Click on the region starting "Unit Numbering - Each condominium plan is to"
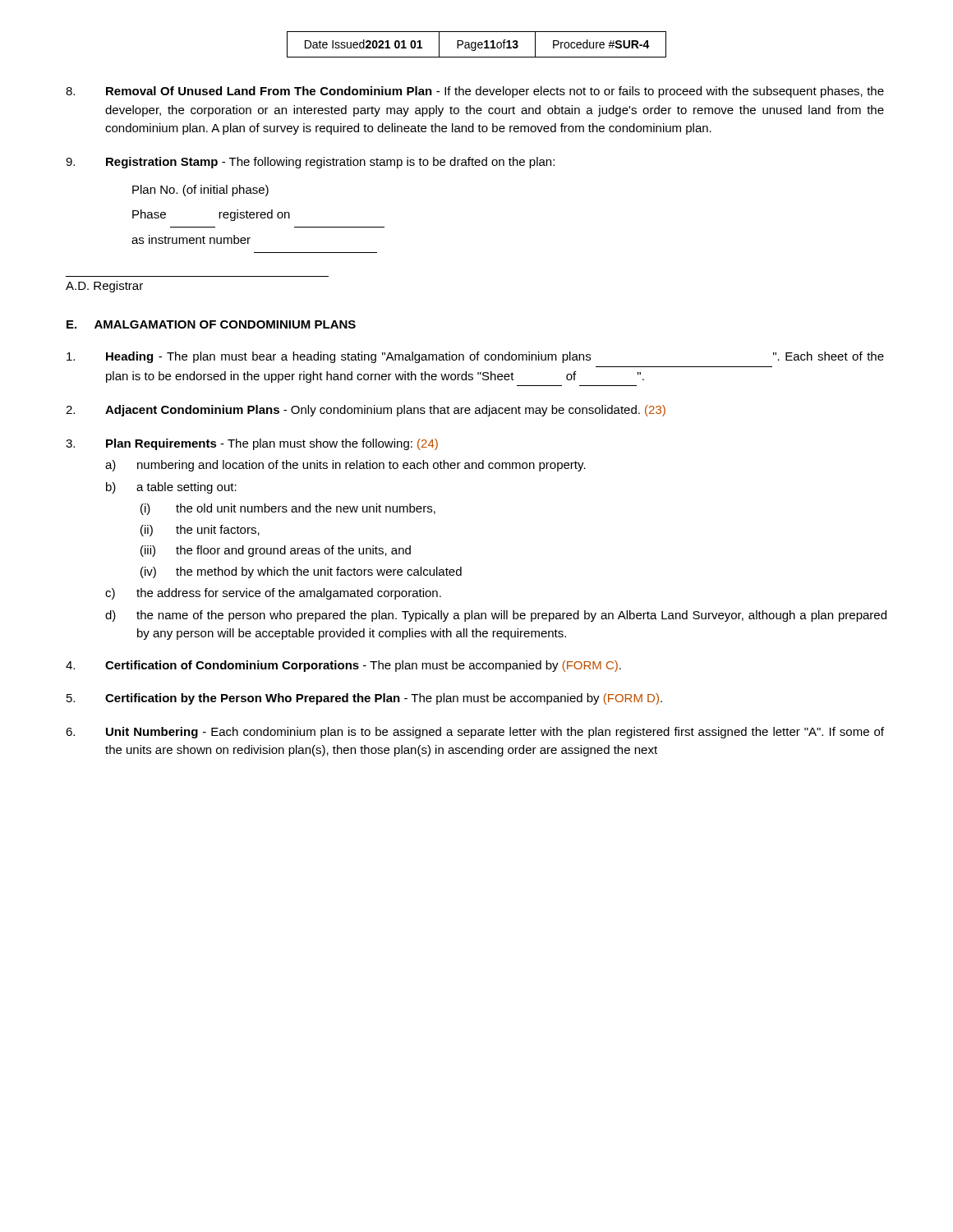The width and height of the screenshot is (953, 1232). tap(475, 741)
